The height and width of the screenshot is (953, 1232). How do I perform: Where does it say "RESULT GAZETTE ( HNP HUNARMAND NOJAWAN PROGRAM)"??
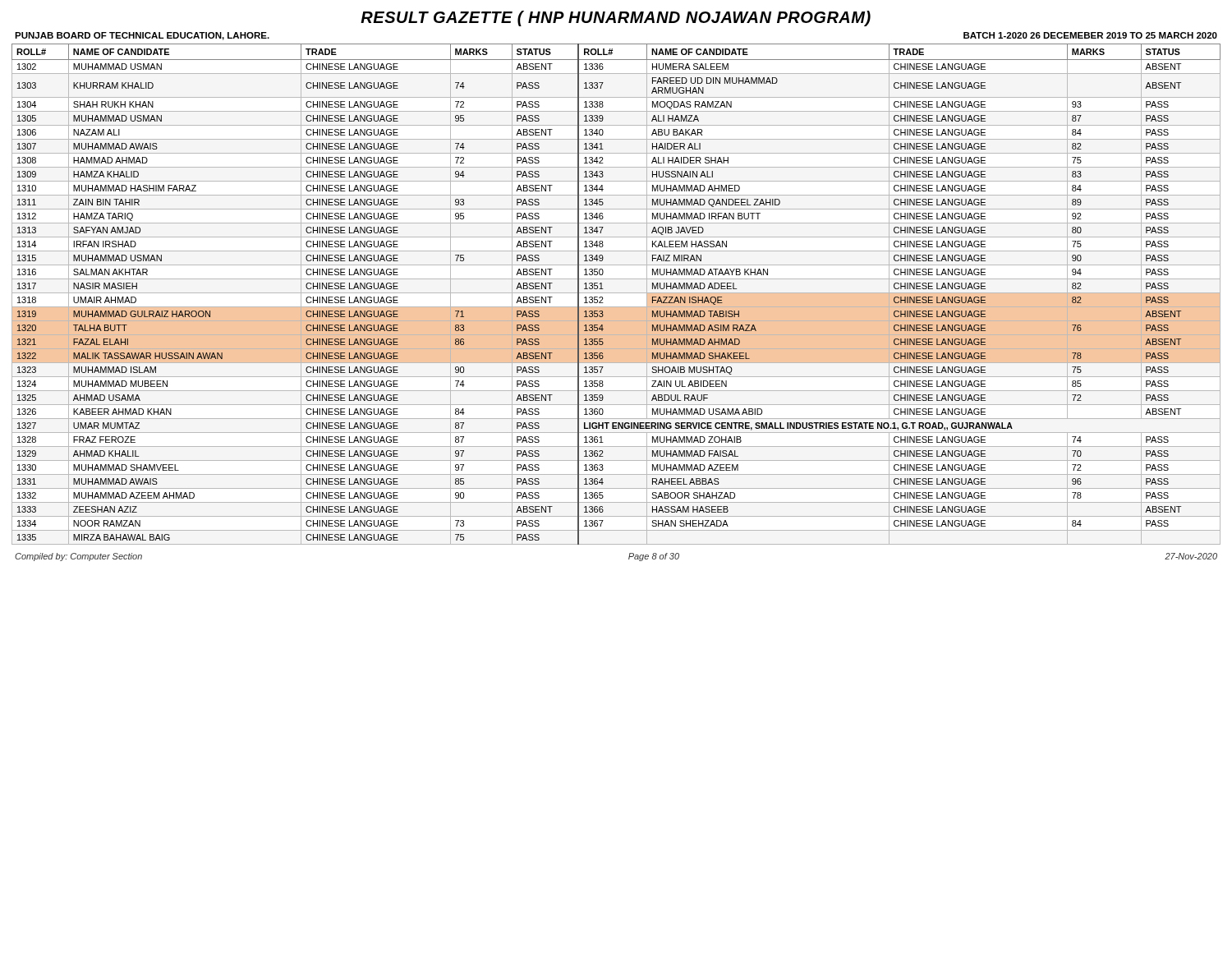point(616,17)
